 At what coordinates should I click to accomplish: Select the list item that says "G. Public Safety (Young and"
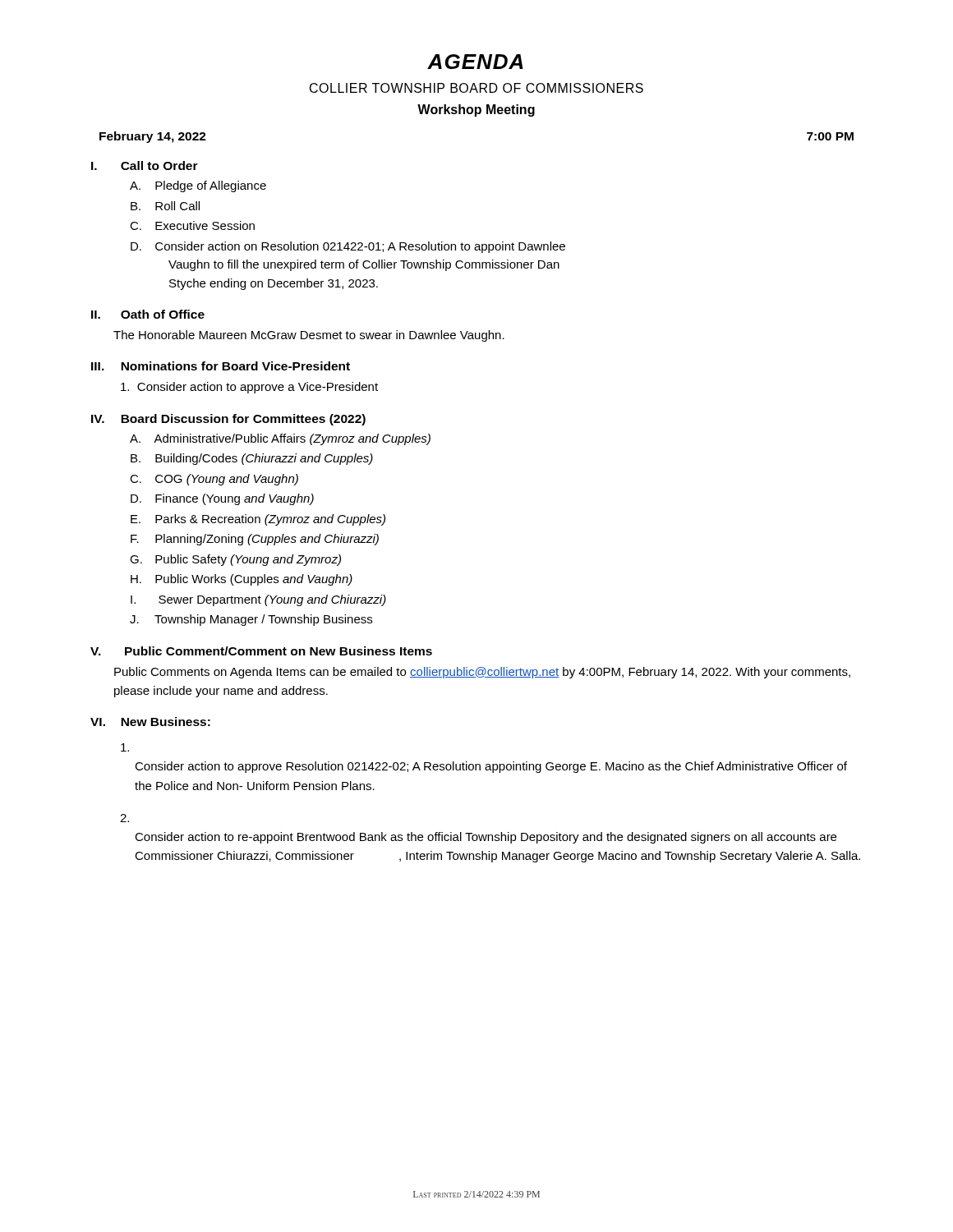pyautogui.click(x=236, y=559)
